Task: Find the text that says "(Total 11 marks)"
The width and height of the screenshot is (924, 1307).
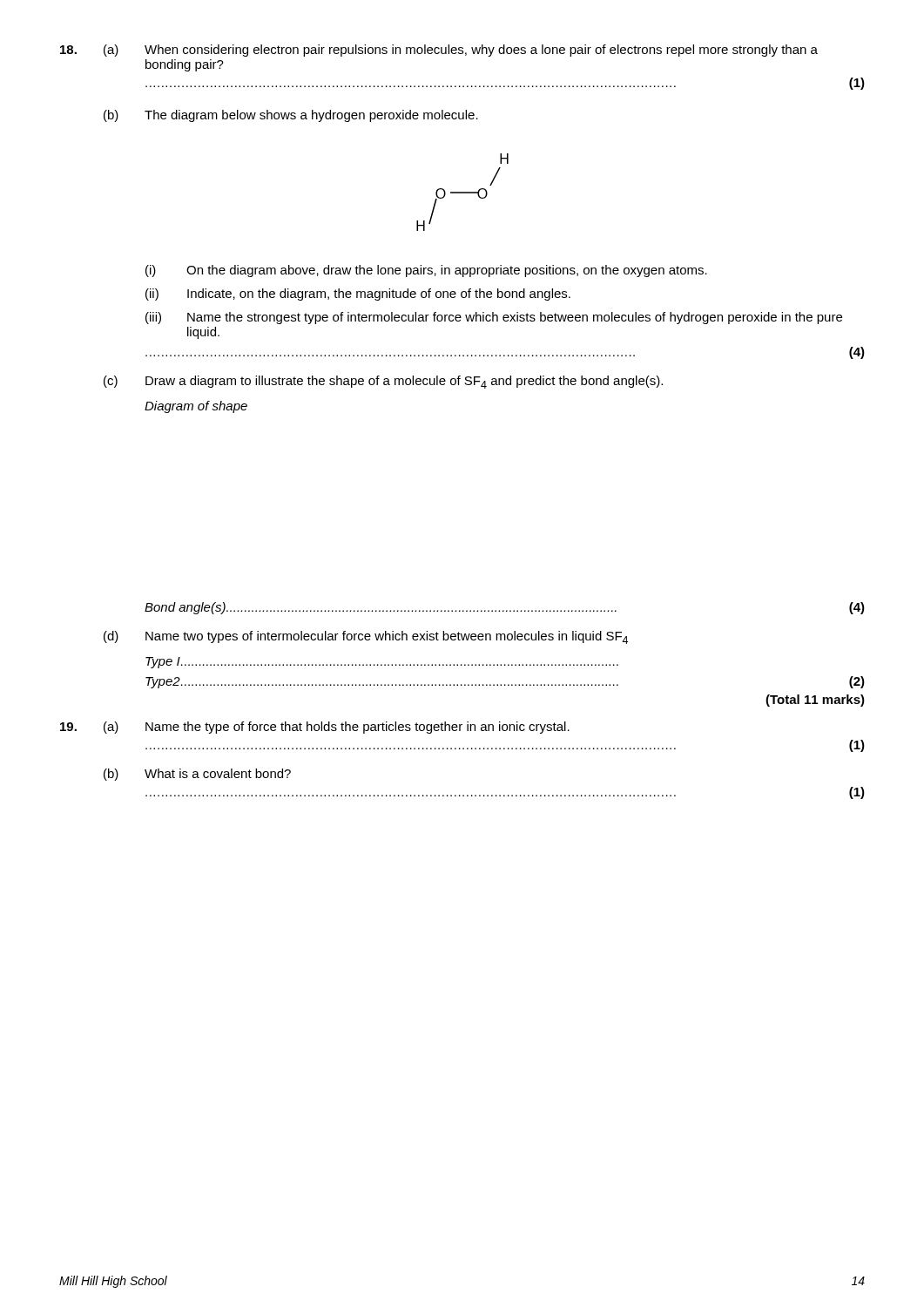Action: 815,699
